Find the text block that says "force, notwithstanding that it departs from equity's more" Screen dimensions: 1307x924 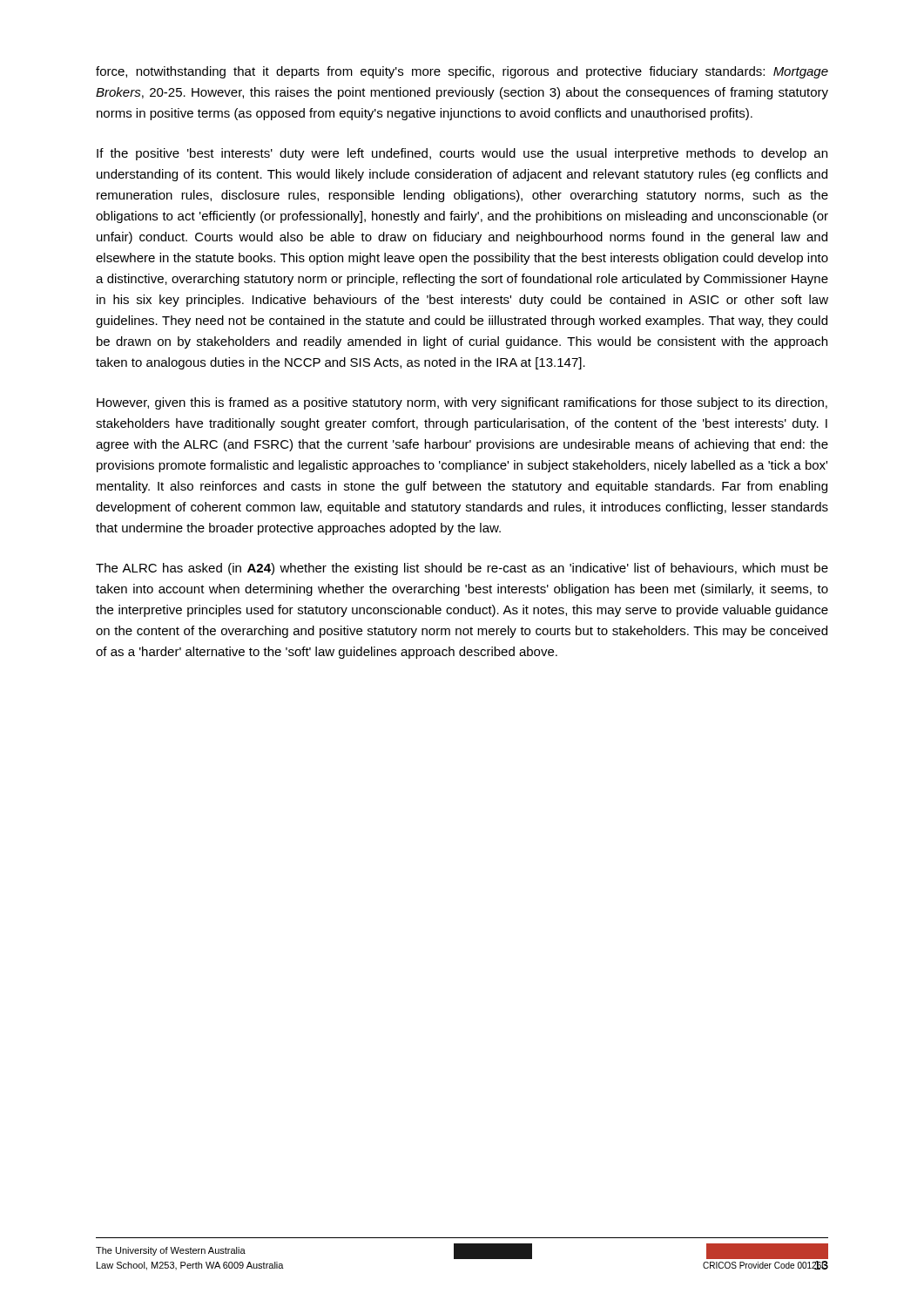tap(462, 92)
